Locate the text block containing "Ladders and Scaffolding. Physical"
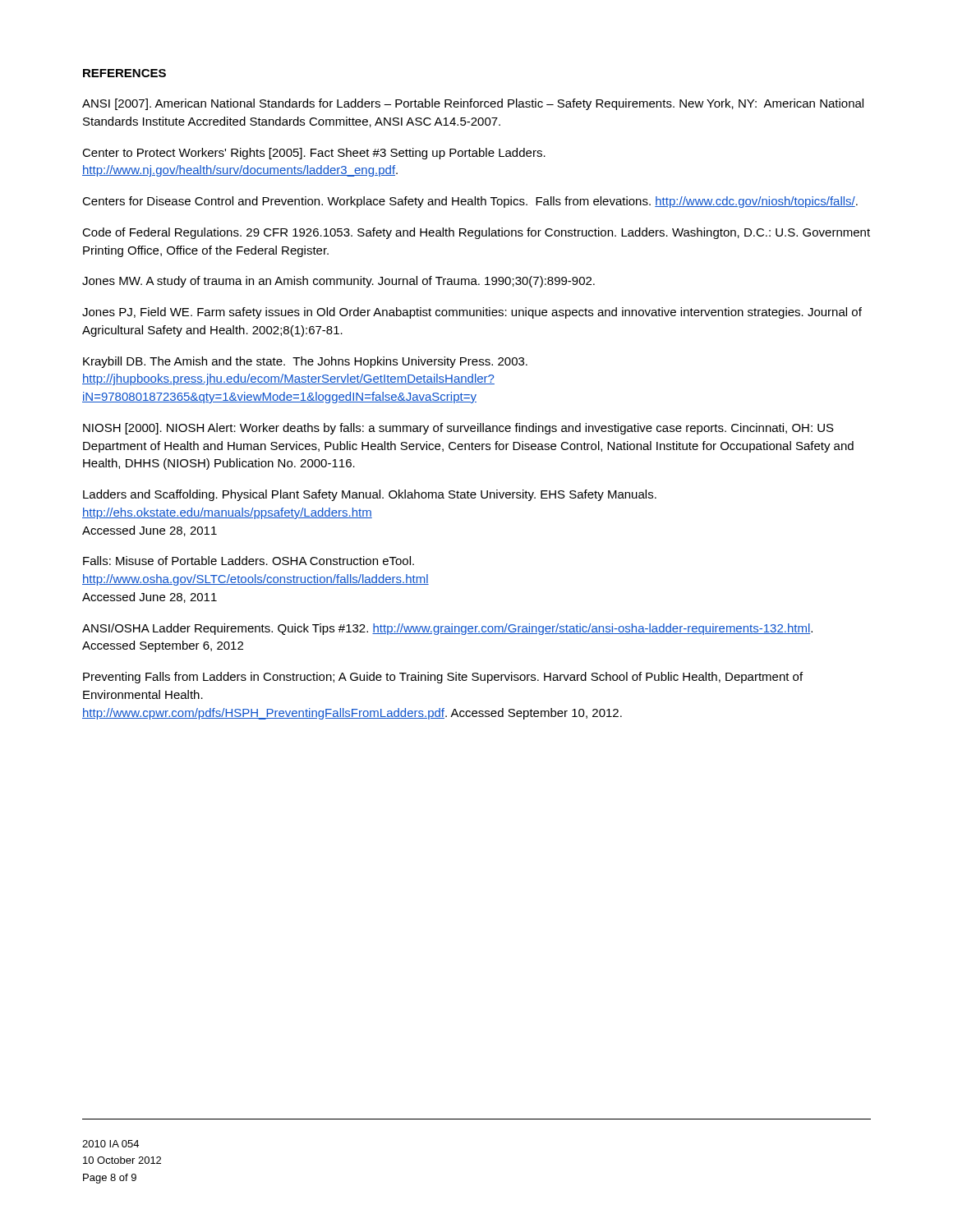The height and width of the screenshot is (1232, 953). (x=370, y=512)
